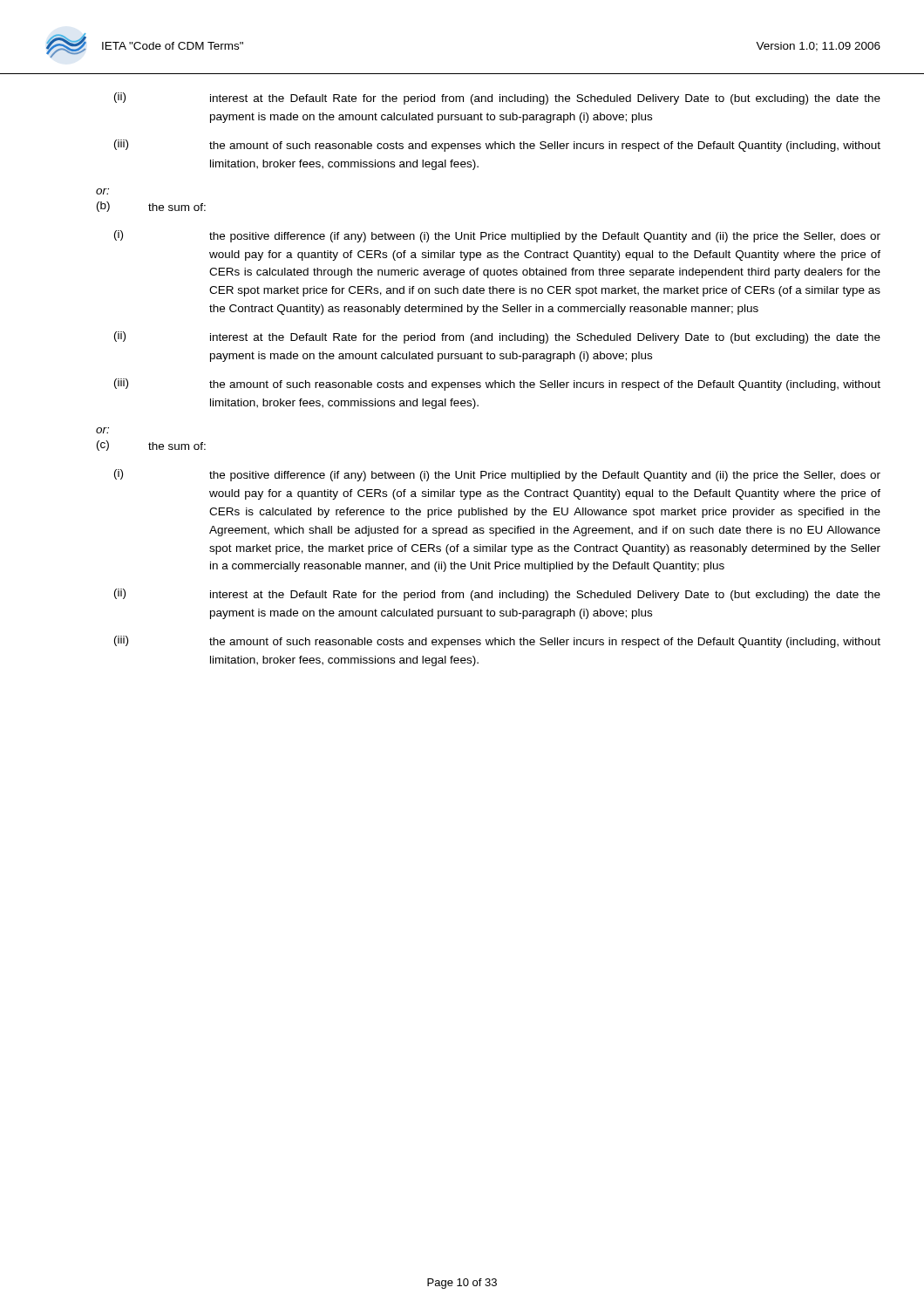Locate the text "(b) the sum of:"
924x1308 pixels.
point(151,207)
